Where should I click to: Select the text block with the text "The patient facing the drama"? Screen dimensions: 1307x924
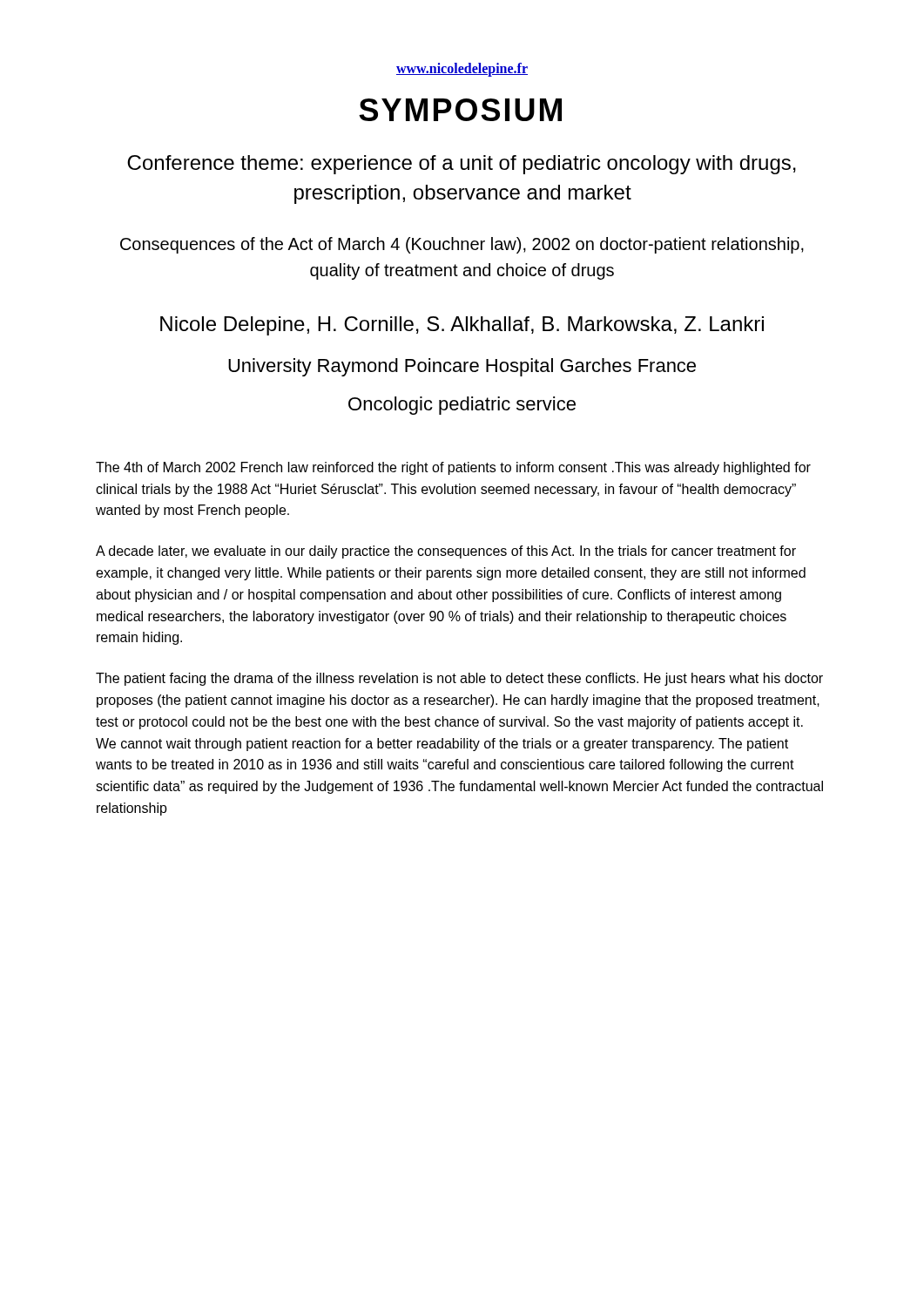point(460,743)
